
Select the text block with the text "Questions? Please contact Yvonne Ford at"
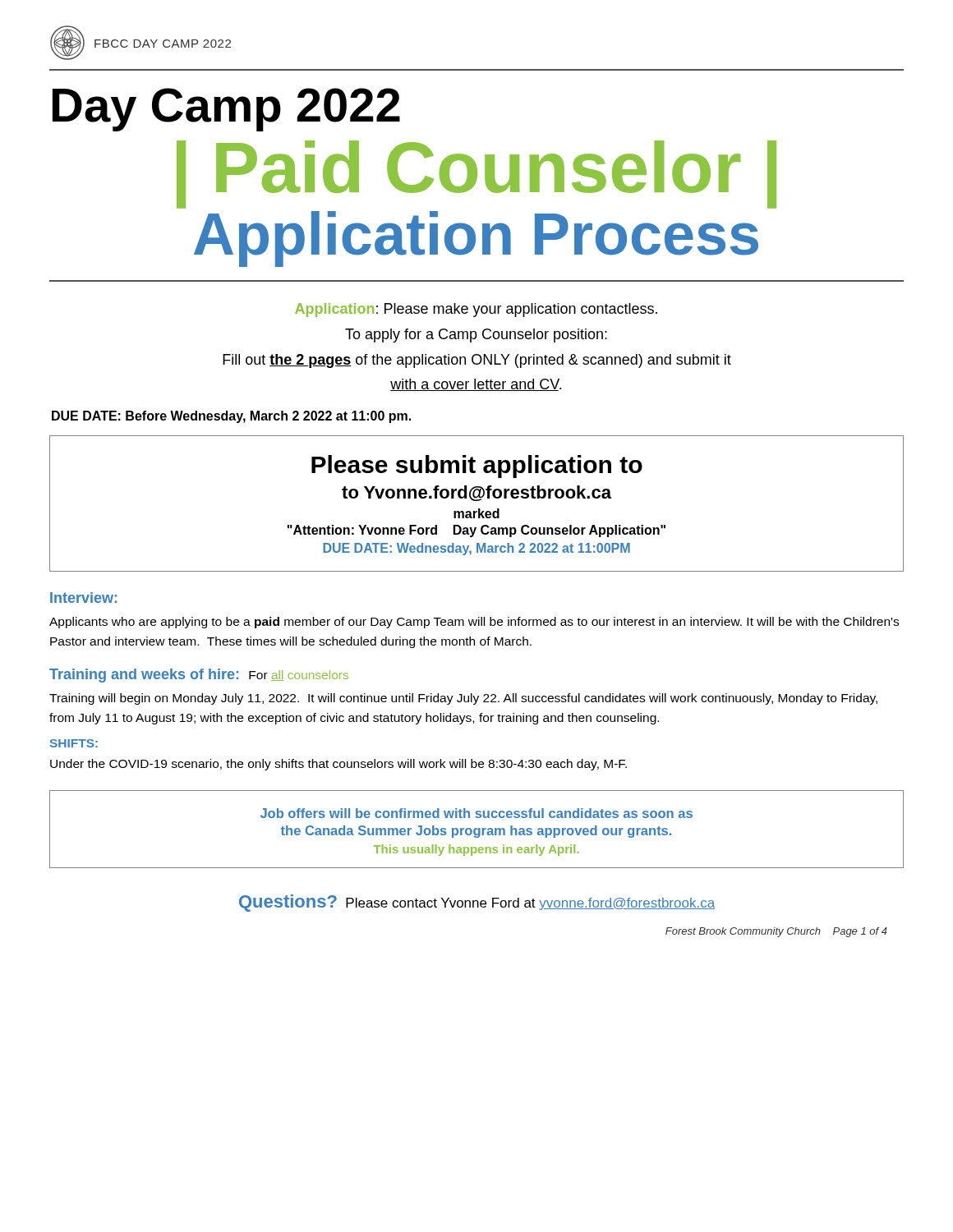[x=476, y=901]
